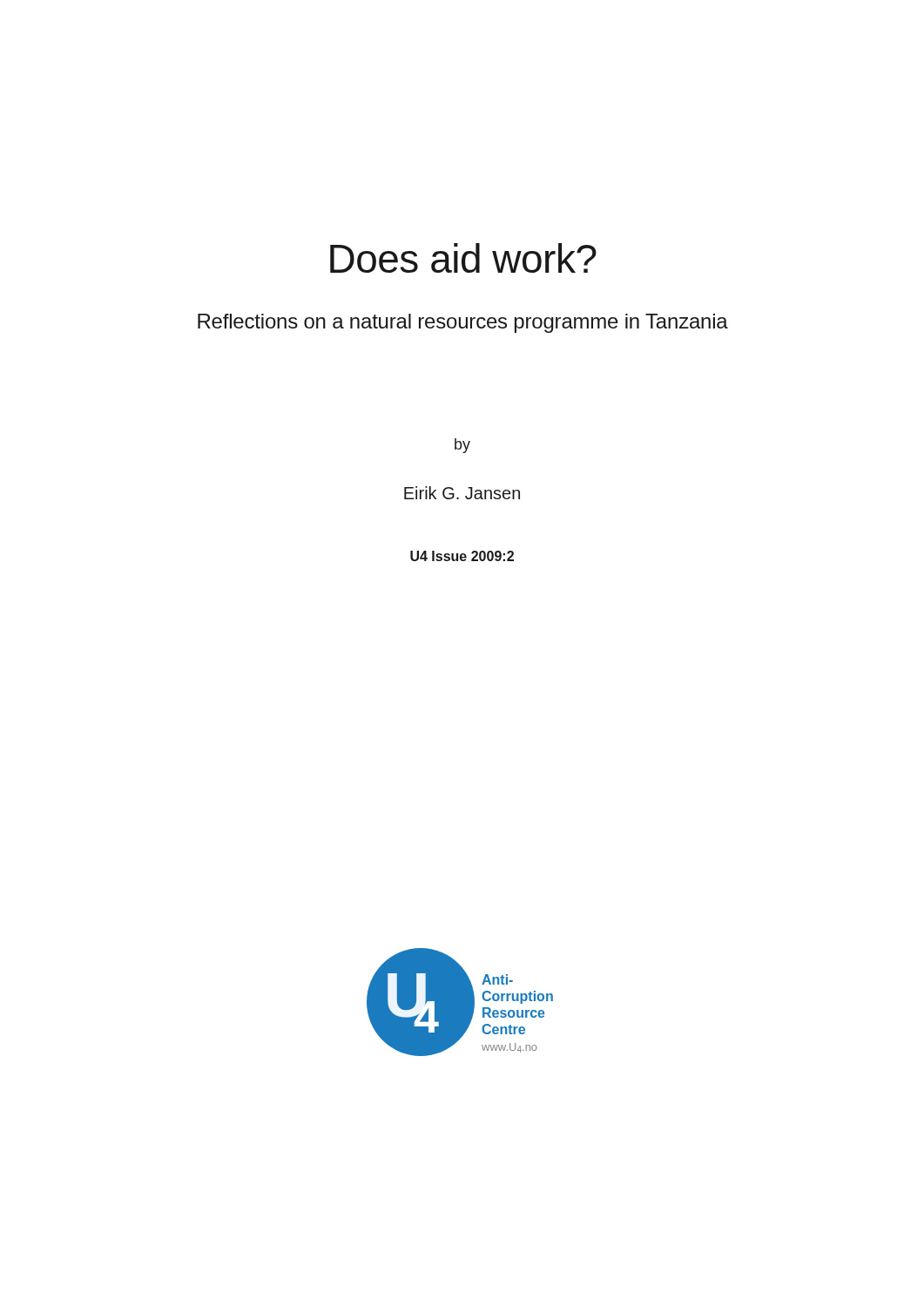Select the title that reads "Does aid work?"
The height and width of the screenshot is (1307, 924).
(x=462, y=259)
